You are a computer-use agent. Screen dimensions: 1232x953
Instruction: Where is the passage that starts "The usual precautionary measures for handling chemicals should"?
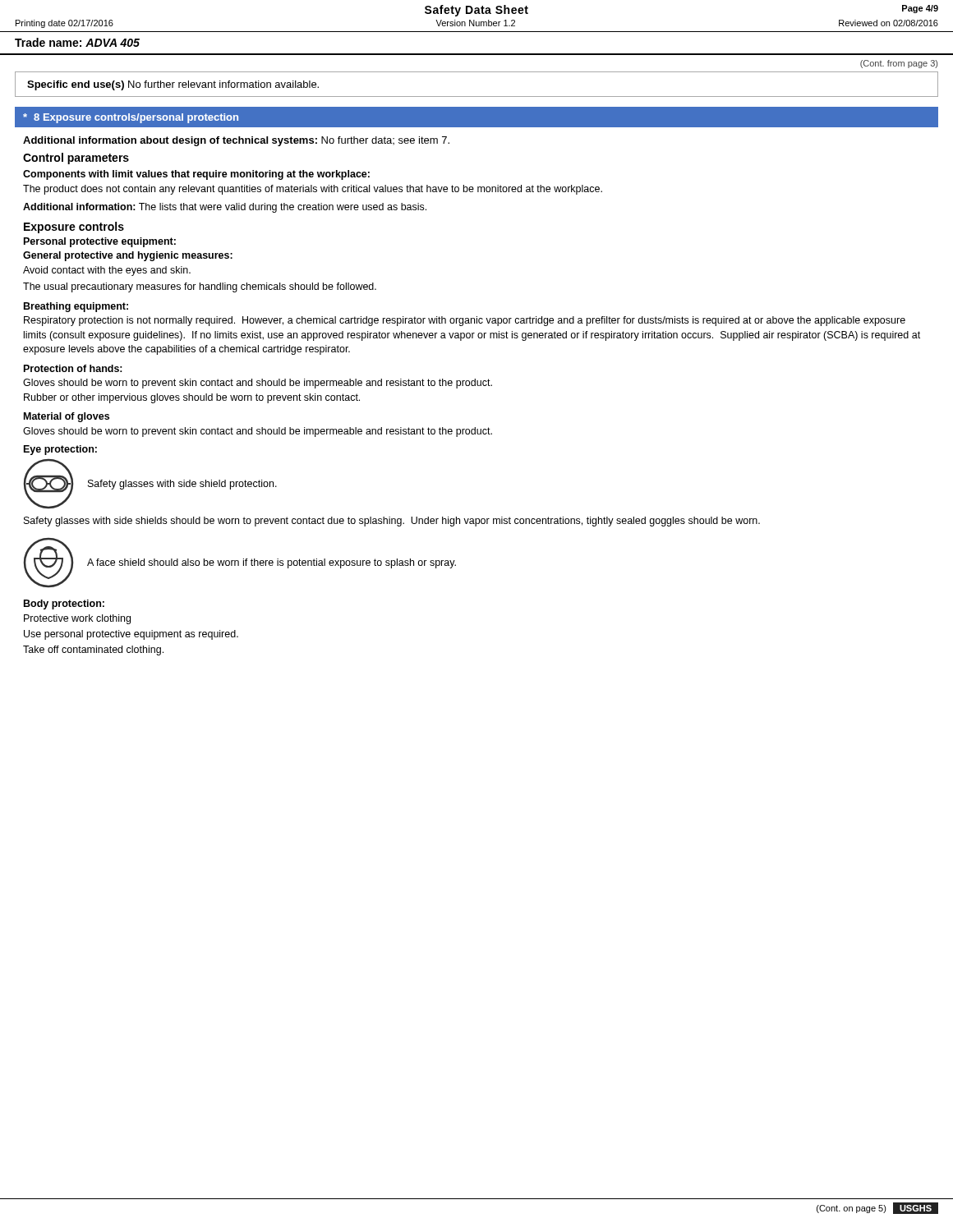pyautogui.click(x=200, y=287)
